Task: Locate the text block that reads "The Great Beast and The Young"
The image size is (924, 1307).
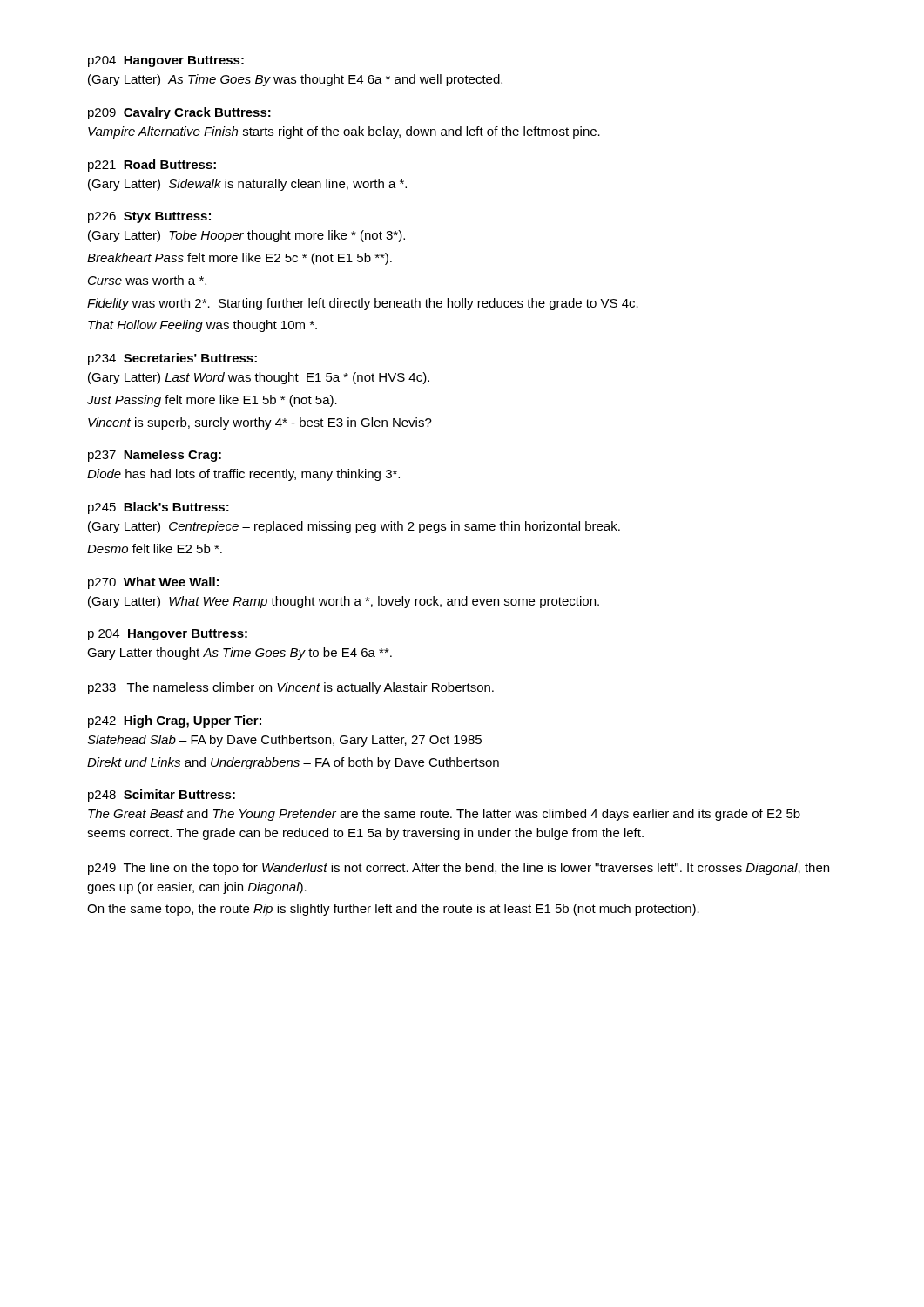Action: pos(444,823)
